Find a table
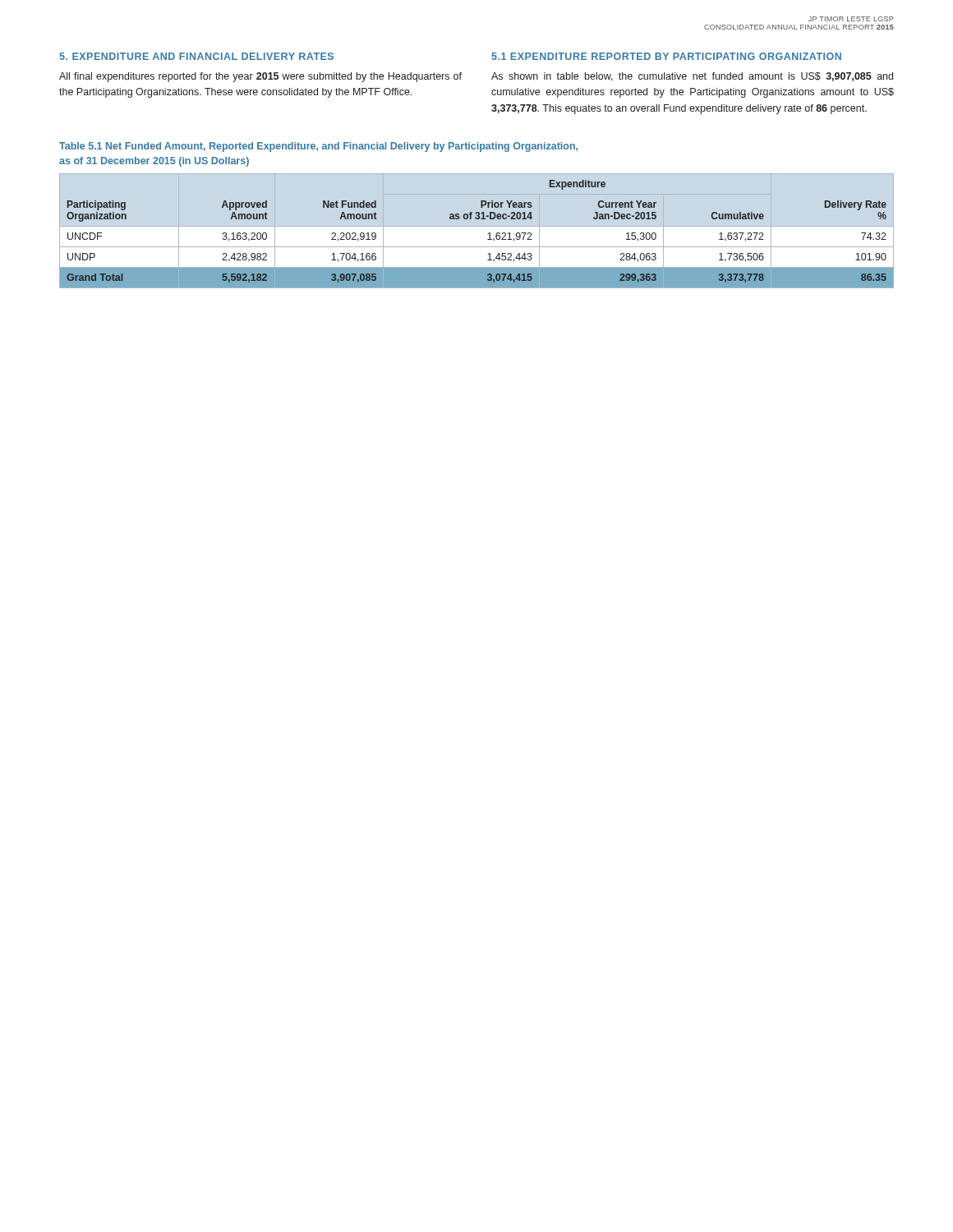The width and height of the screenshot is (953, 1232). click(x=476, y=231)
